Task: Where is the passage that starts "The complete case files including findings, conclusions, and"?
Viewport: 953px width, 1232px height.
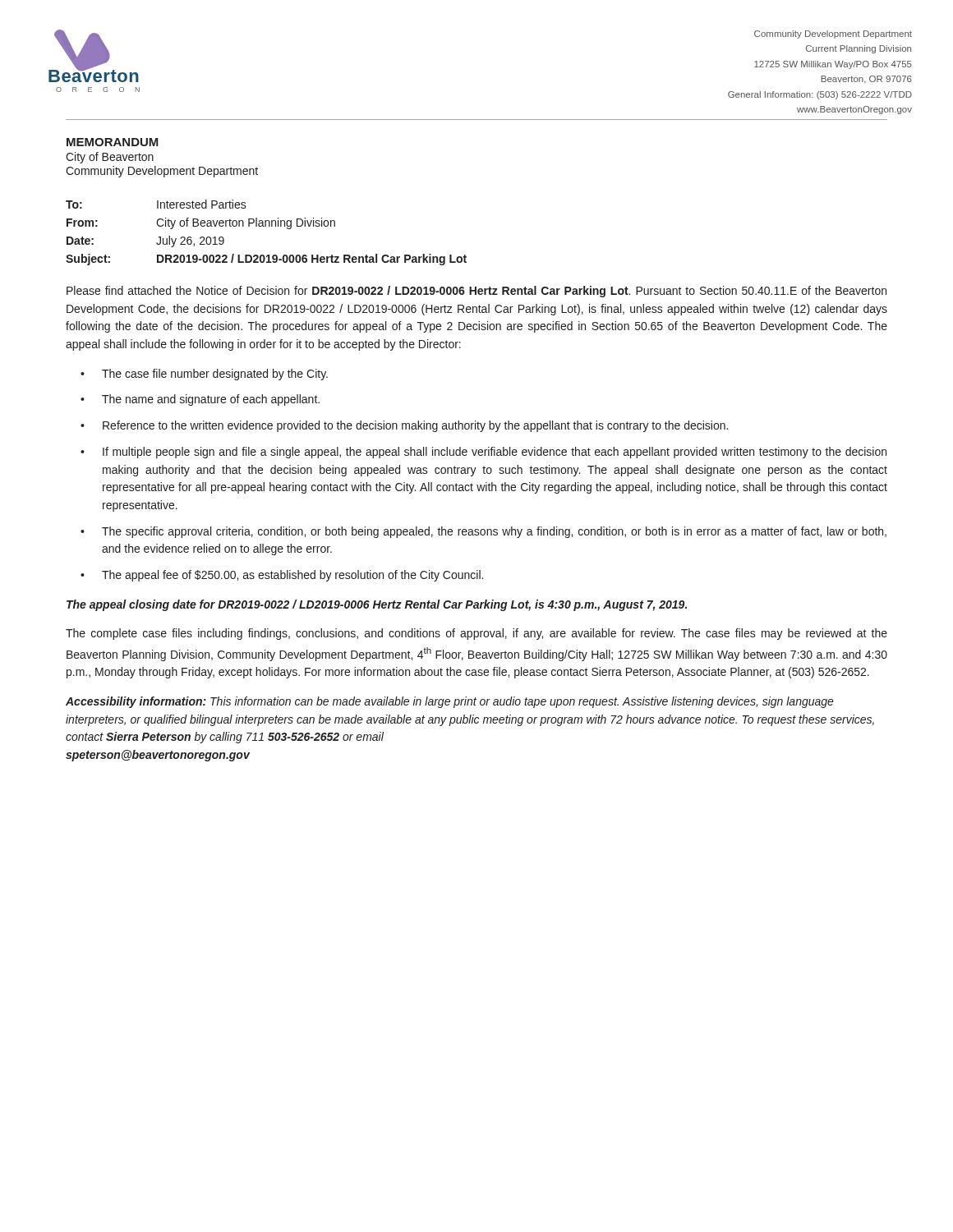Action: click(x=476, y=653)
